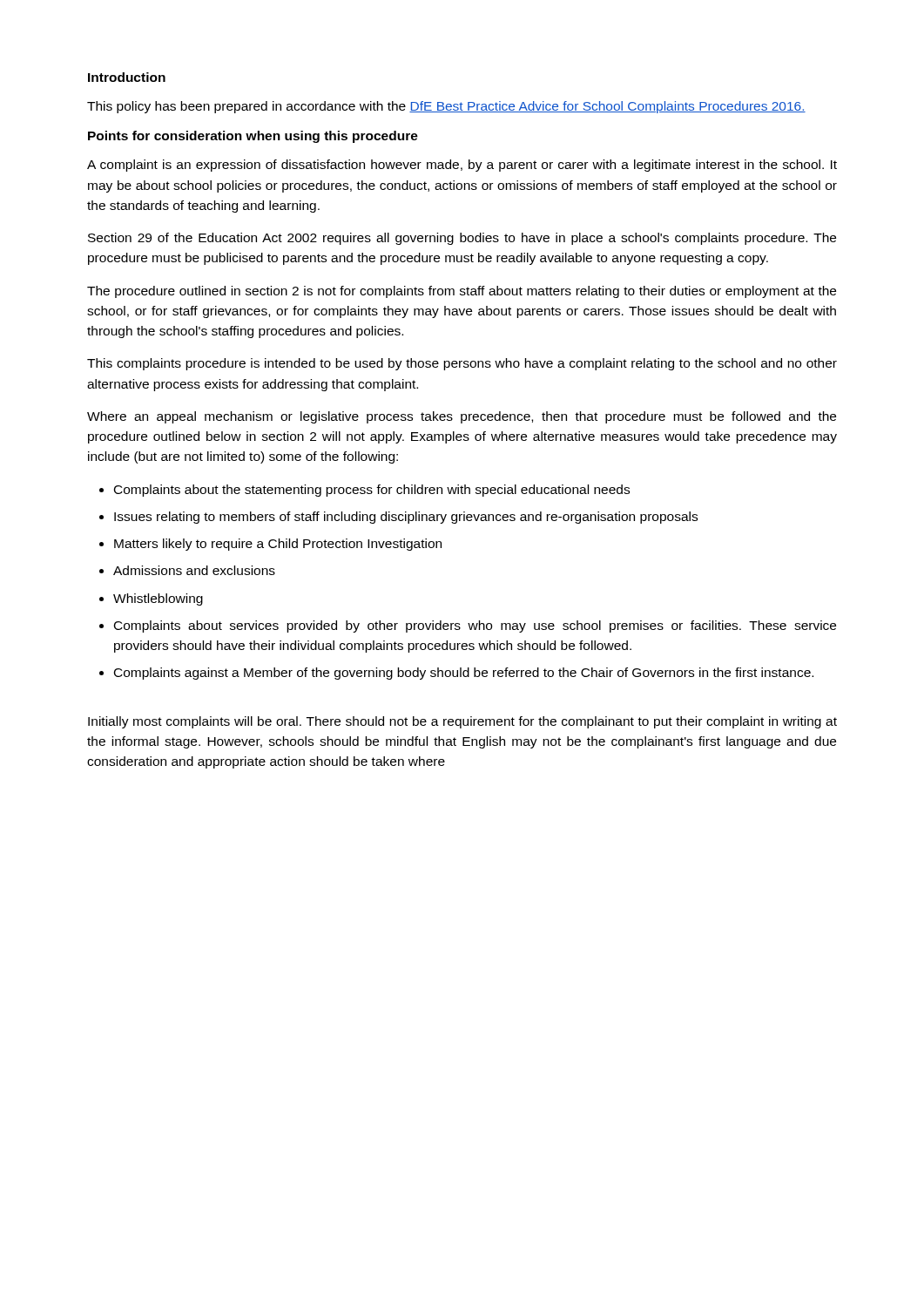Point to the text starting "Points for consideration when using"
The width and height of the screenshot is (924, 1307).
click(x=252, y=136)
